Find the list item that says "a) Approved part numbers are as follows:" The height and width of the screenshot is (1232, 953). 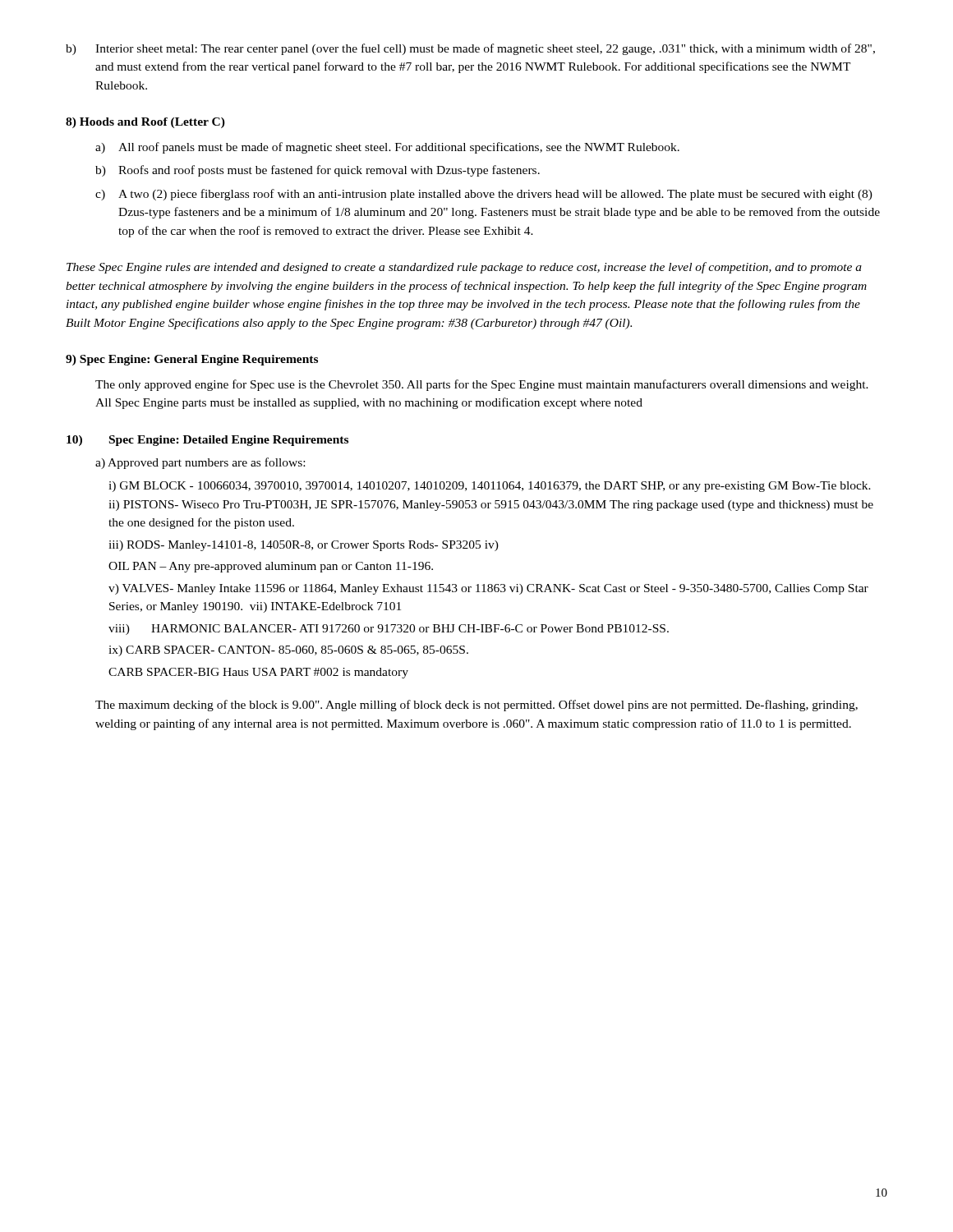pos(201,462)
